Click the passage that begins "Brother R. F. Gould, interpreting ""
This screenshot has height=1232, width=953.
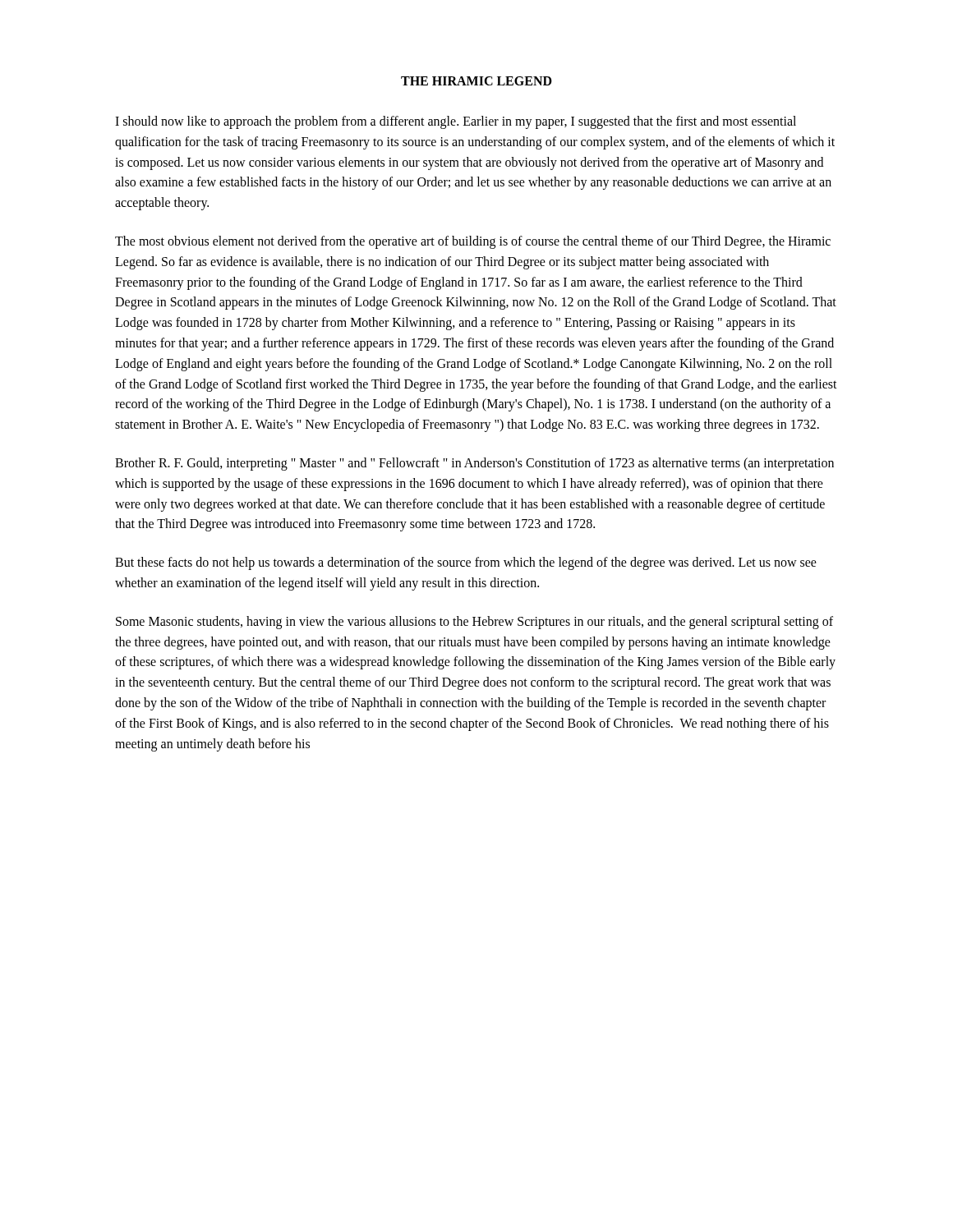(475, 493)
